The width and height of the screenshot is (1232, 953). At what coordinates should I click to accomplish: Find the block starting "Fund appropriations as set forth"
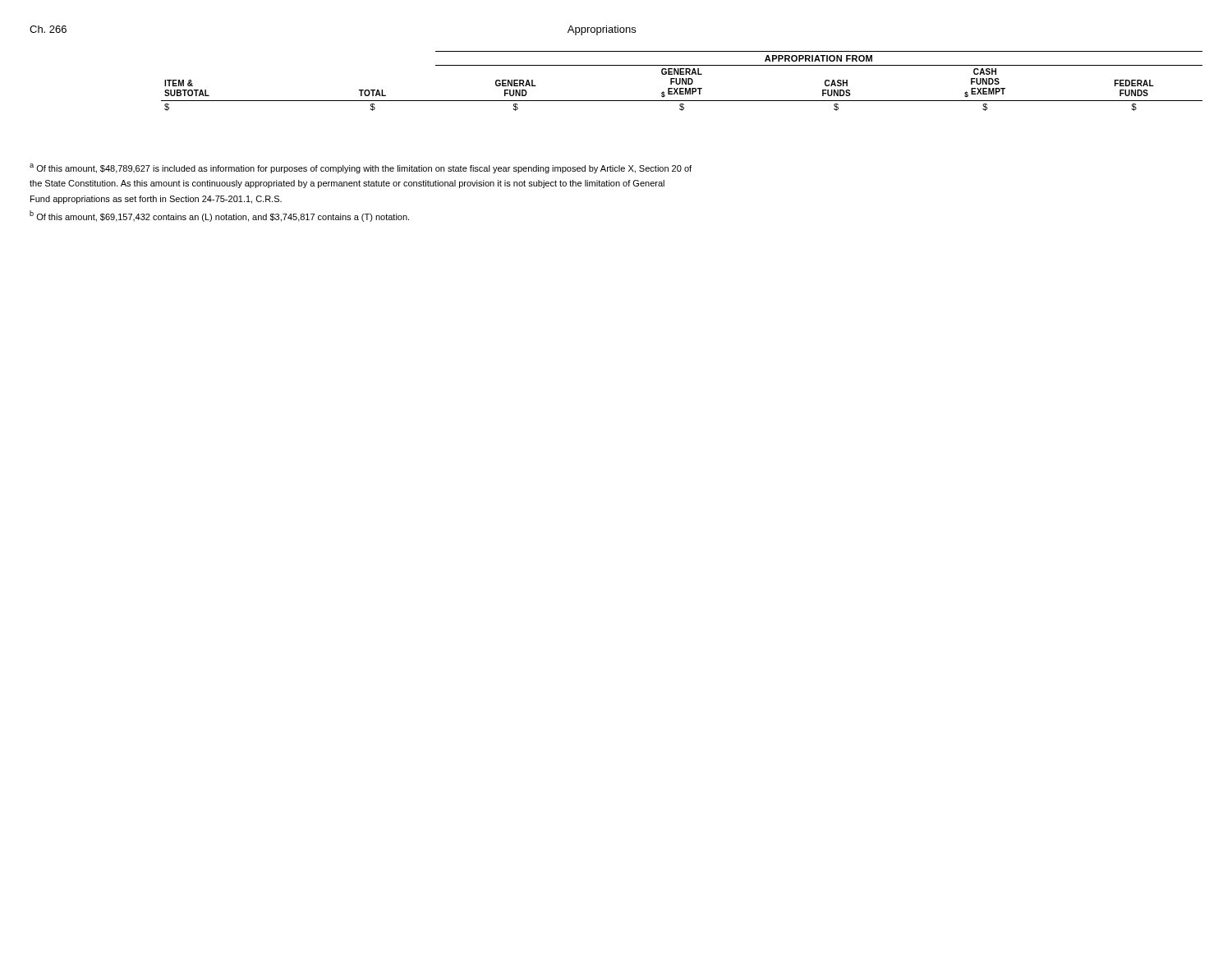tap(156, 199)
